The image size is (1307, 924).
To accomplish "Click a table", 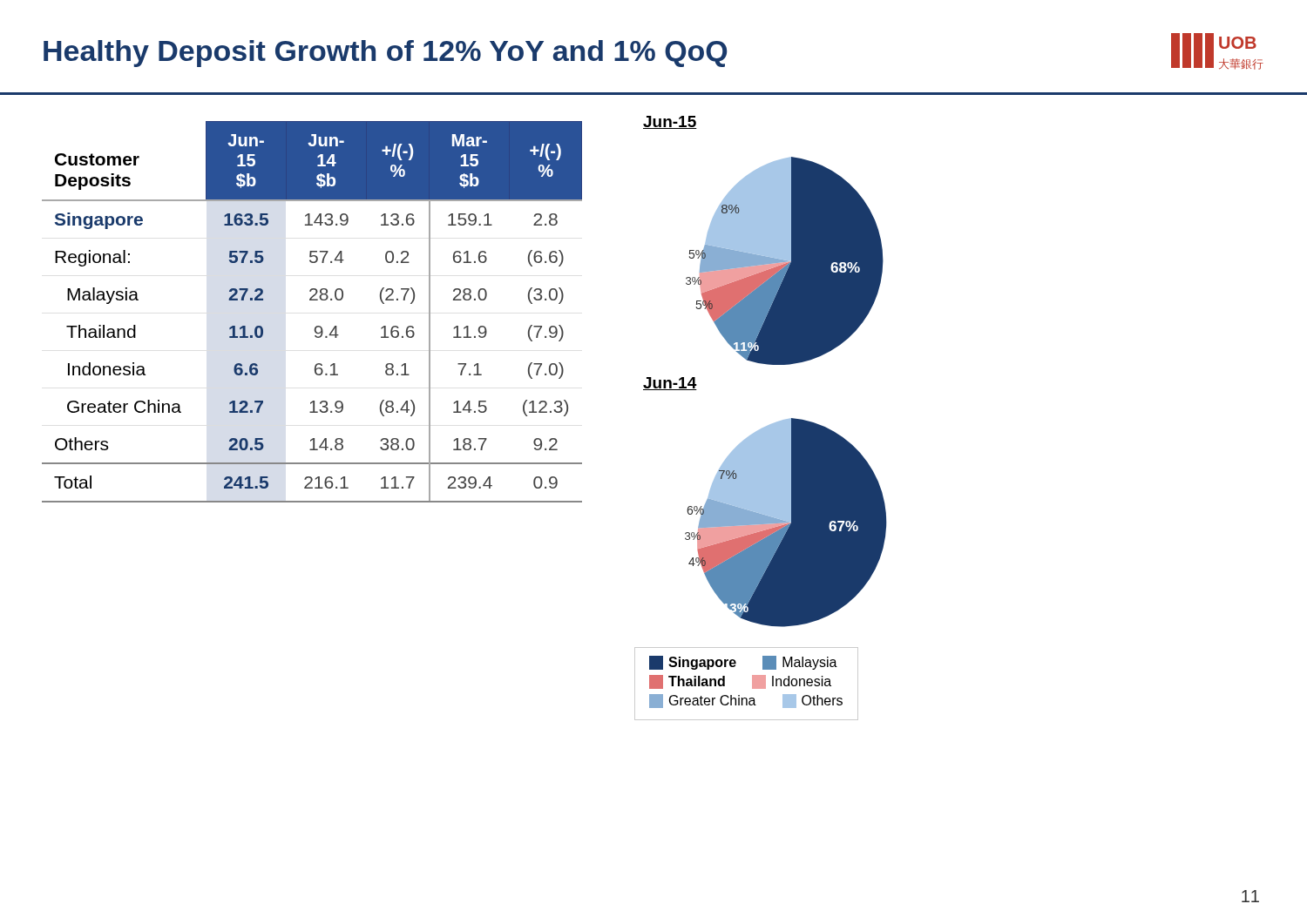I will click(x=321, y=312).
